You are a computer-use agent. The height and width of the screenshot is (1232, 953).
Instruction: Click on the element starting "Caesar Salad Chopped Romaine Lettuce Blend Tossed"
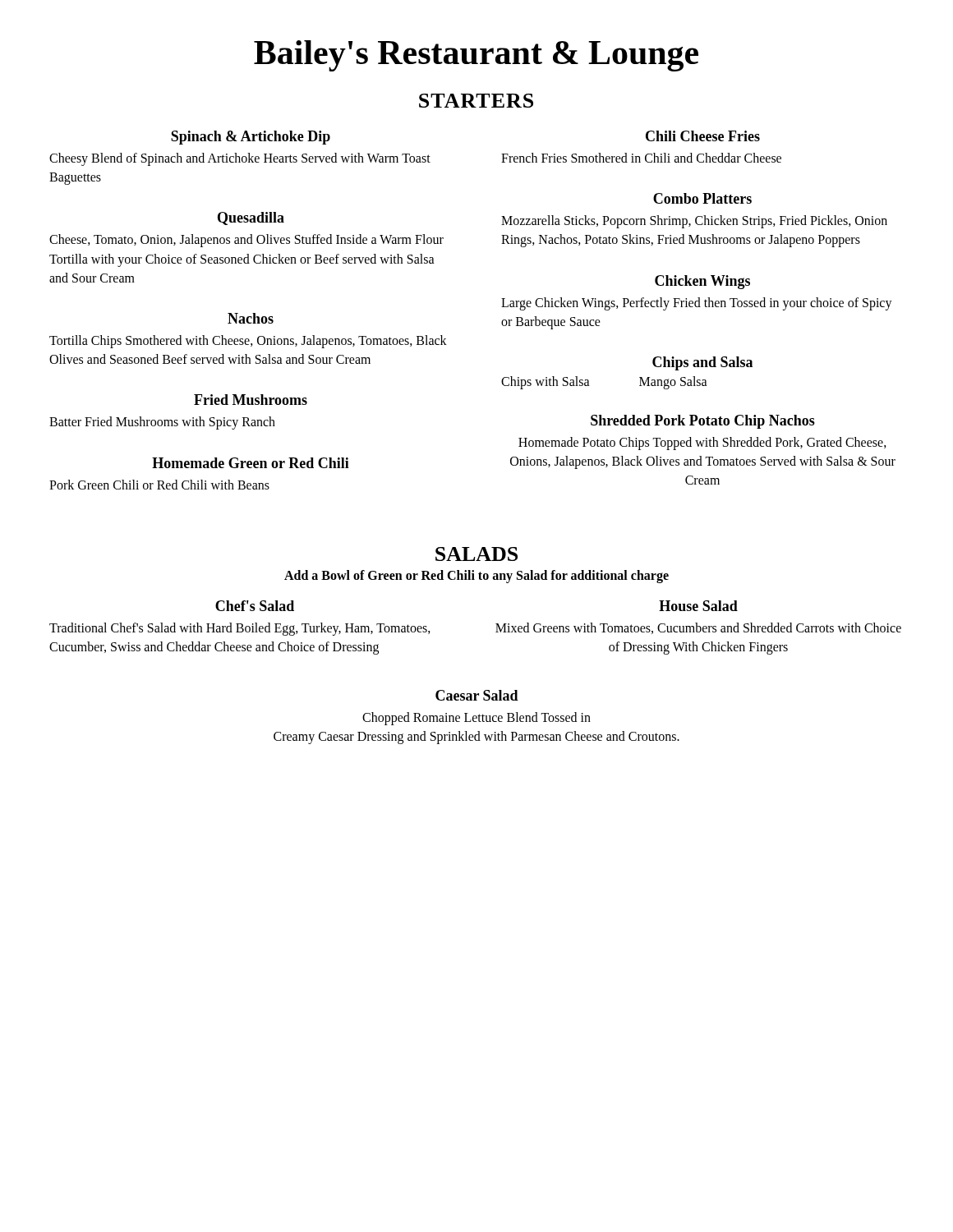click(x=476, y=717)
